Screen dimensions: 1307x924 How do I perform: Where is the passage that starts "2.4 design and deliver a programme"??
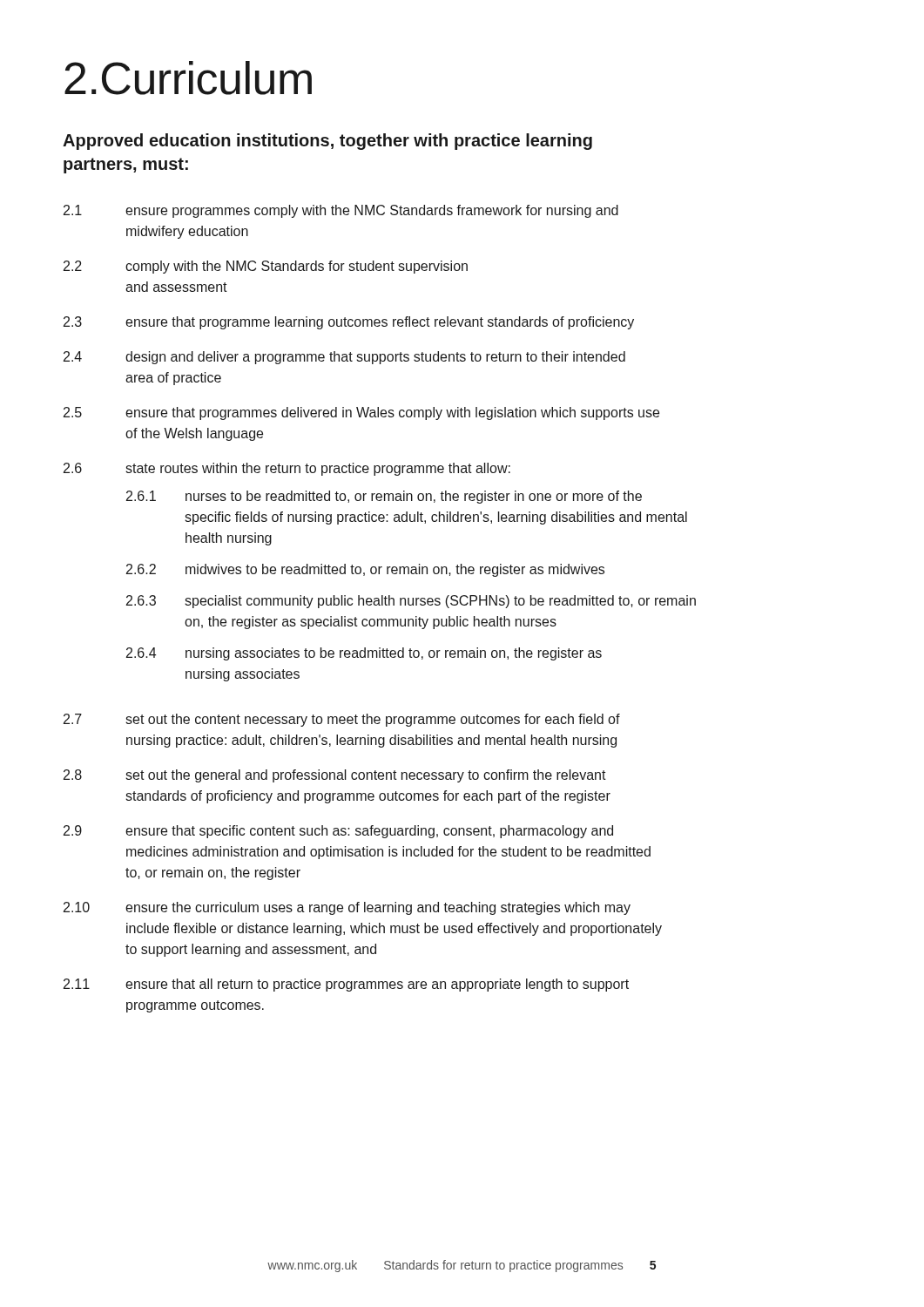pyautogui.click(x=462, y=368)
